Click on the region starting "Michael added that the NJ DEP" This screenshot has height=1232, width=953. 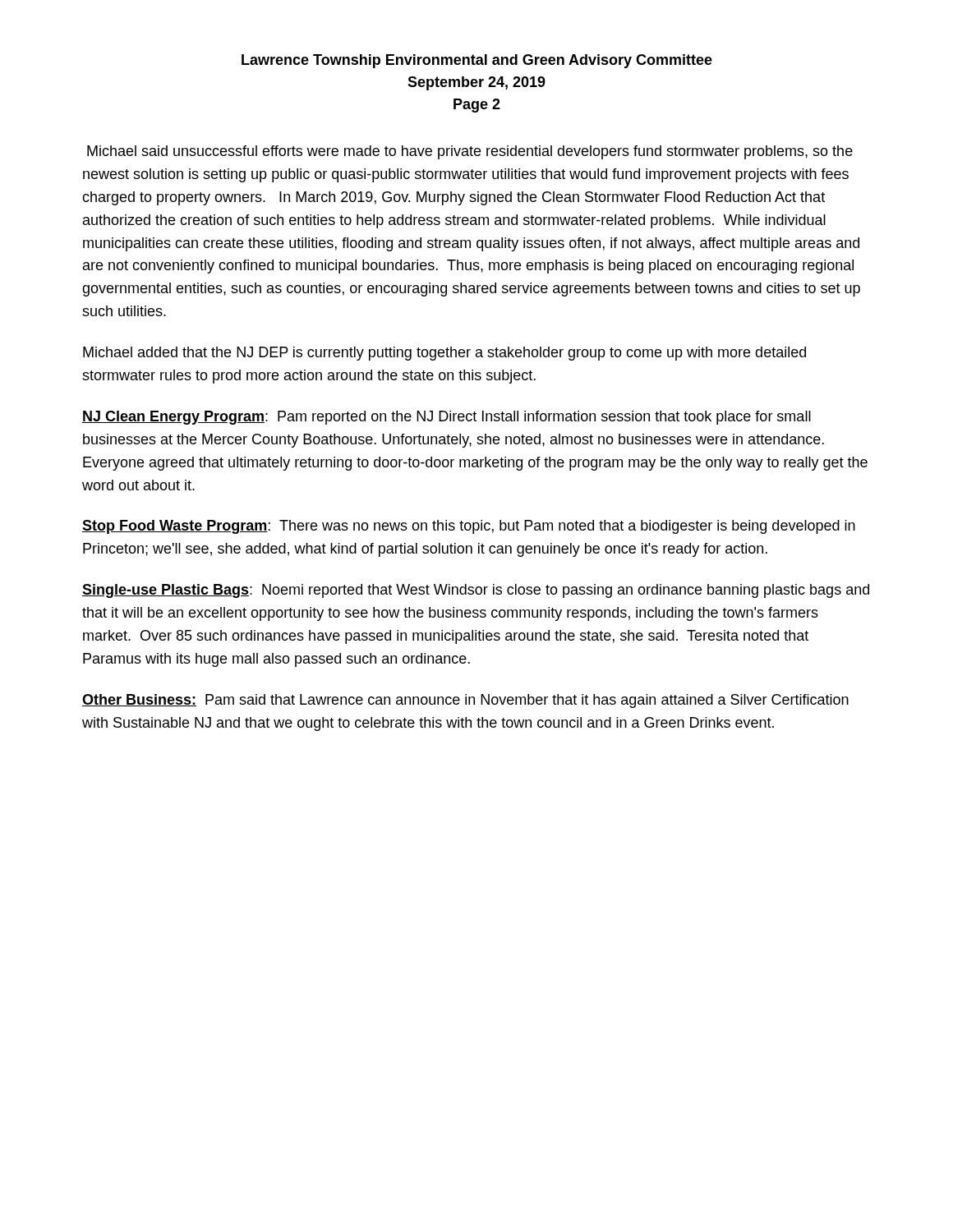point(476,365)
